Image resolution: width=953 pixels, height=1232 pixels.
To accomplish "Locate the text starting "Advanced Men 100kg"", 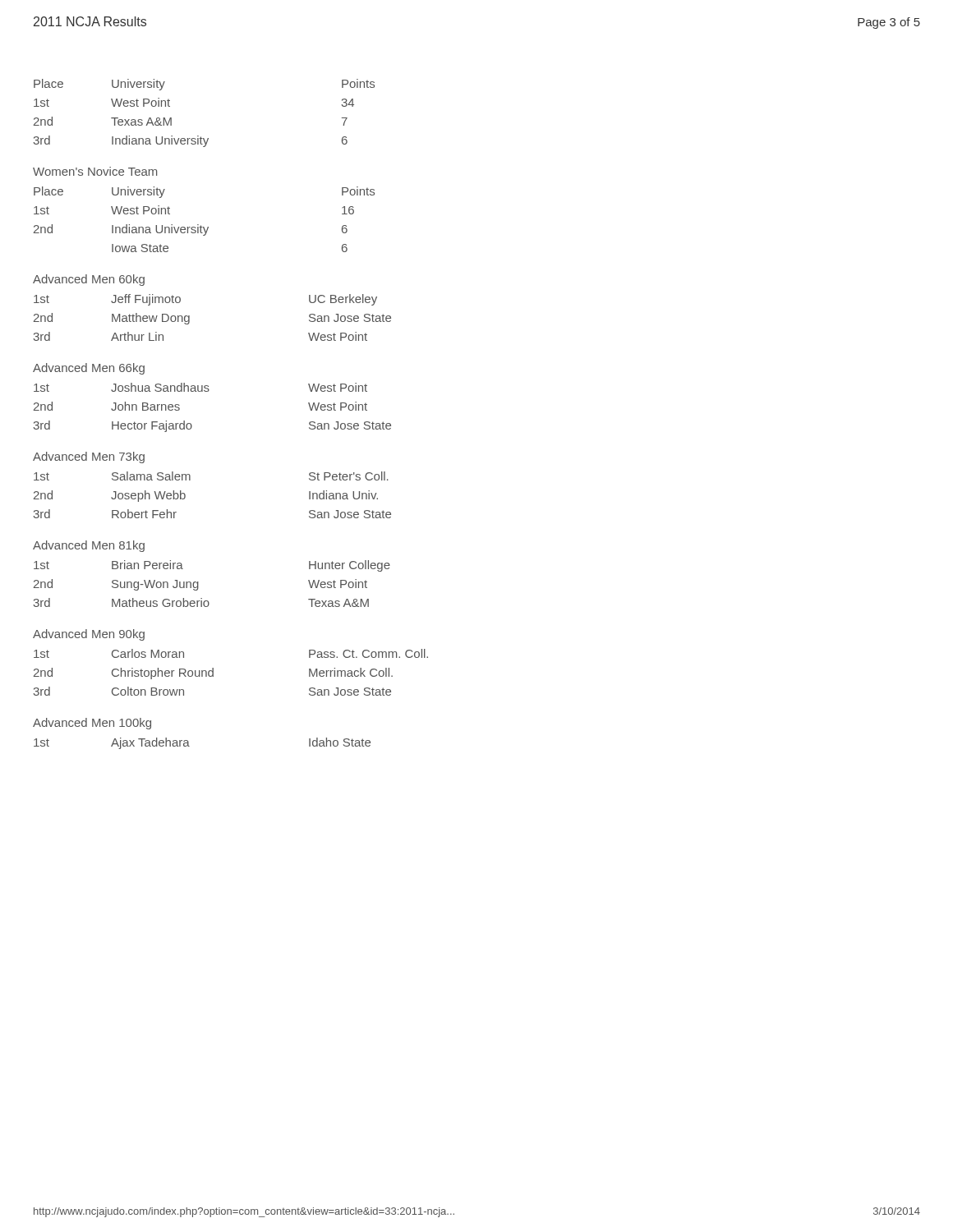I will point(92,722).
